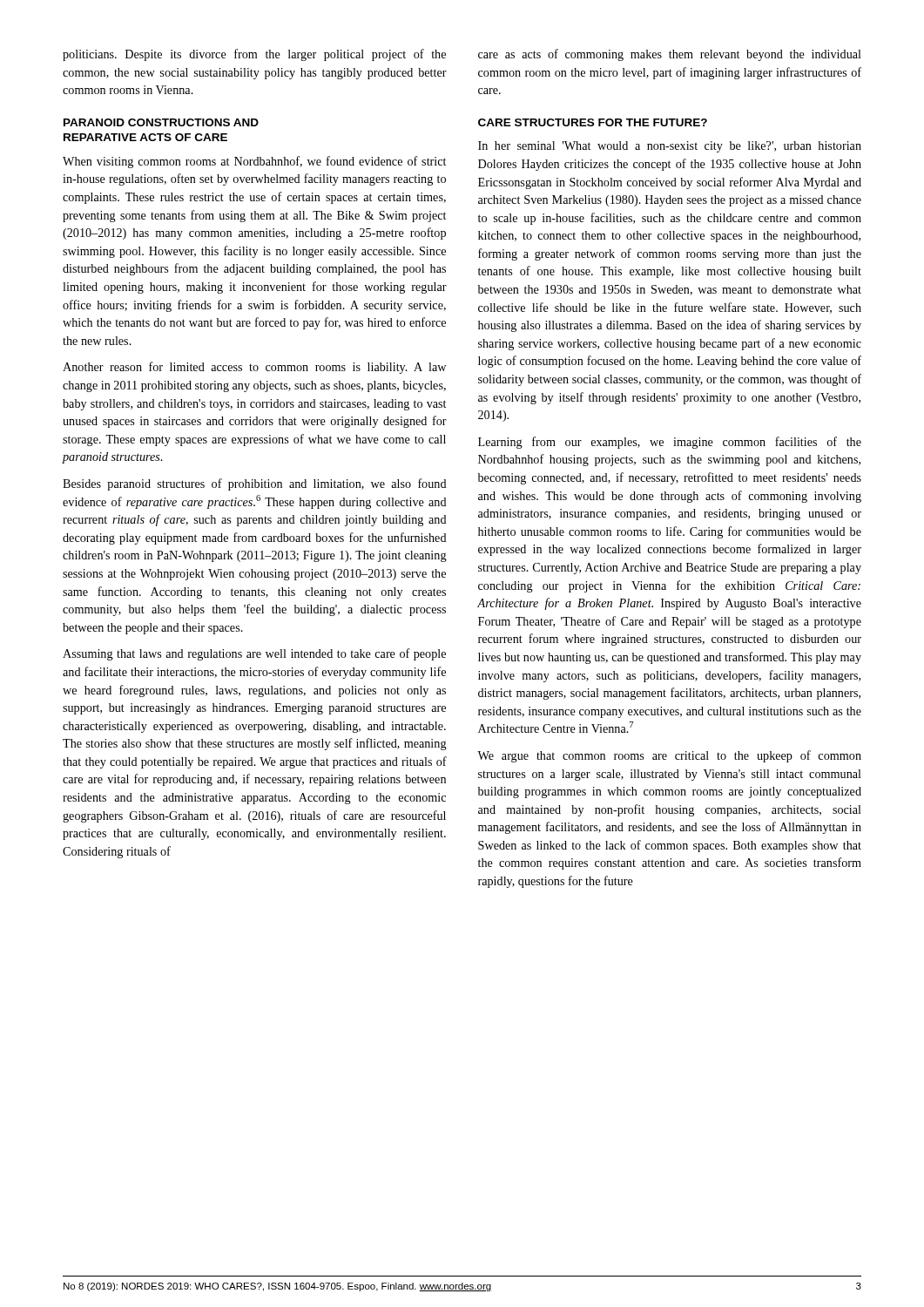Screen dimensions: 1307x924
Task: Point to the block beginning "Learning from our"
Action: pos(669,585)
